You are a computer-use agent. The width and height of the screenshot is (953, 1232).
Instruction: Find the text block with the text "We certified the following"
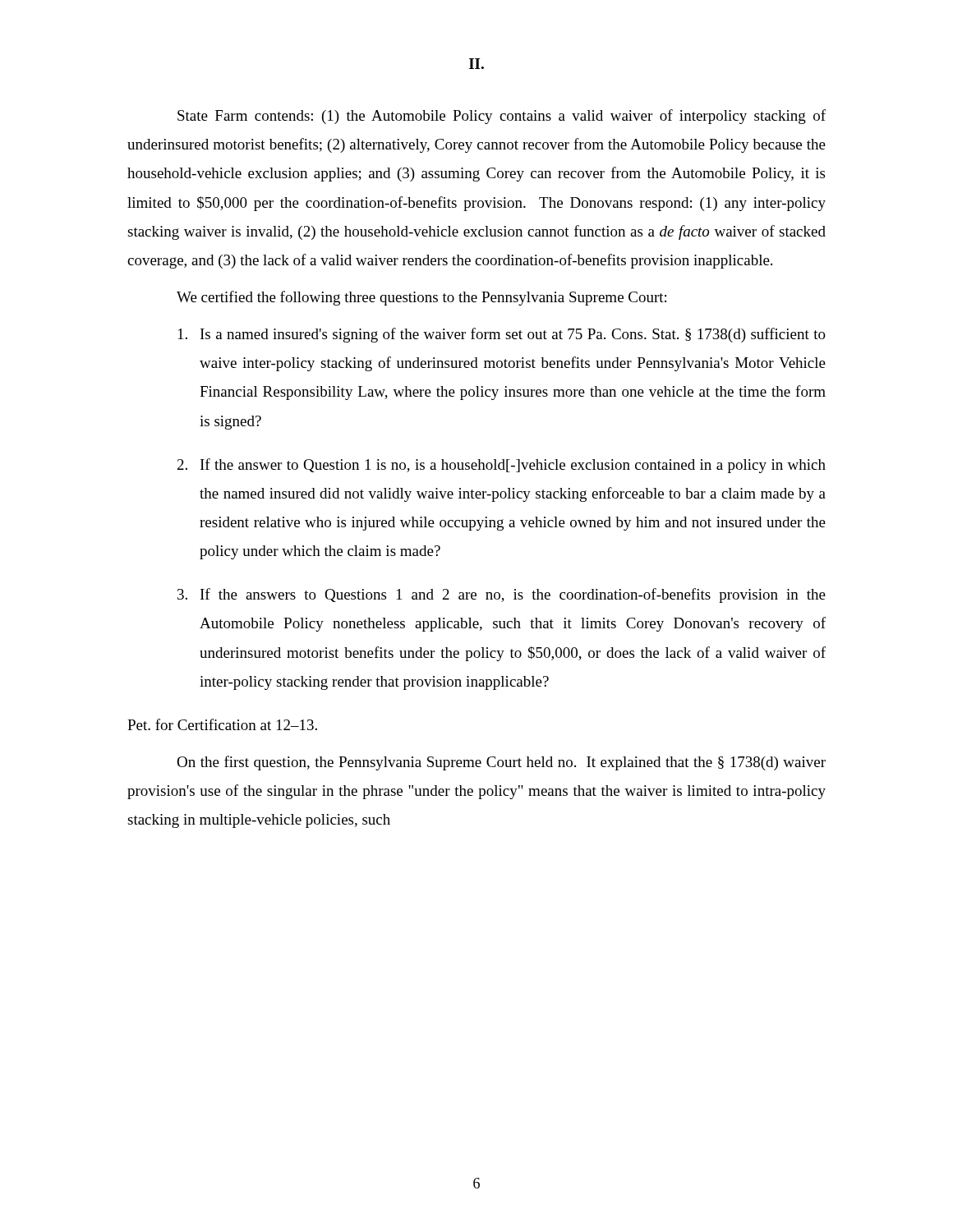[422, 297]
